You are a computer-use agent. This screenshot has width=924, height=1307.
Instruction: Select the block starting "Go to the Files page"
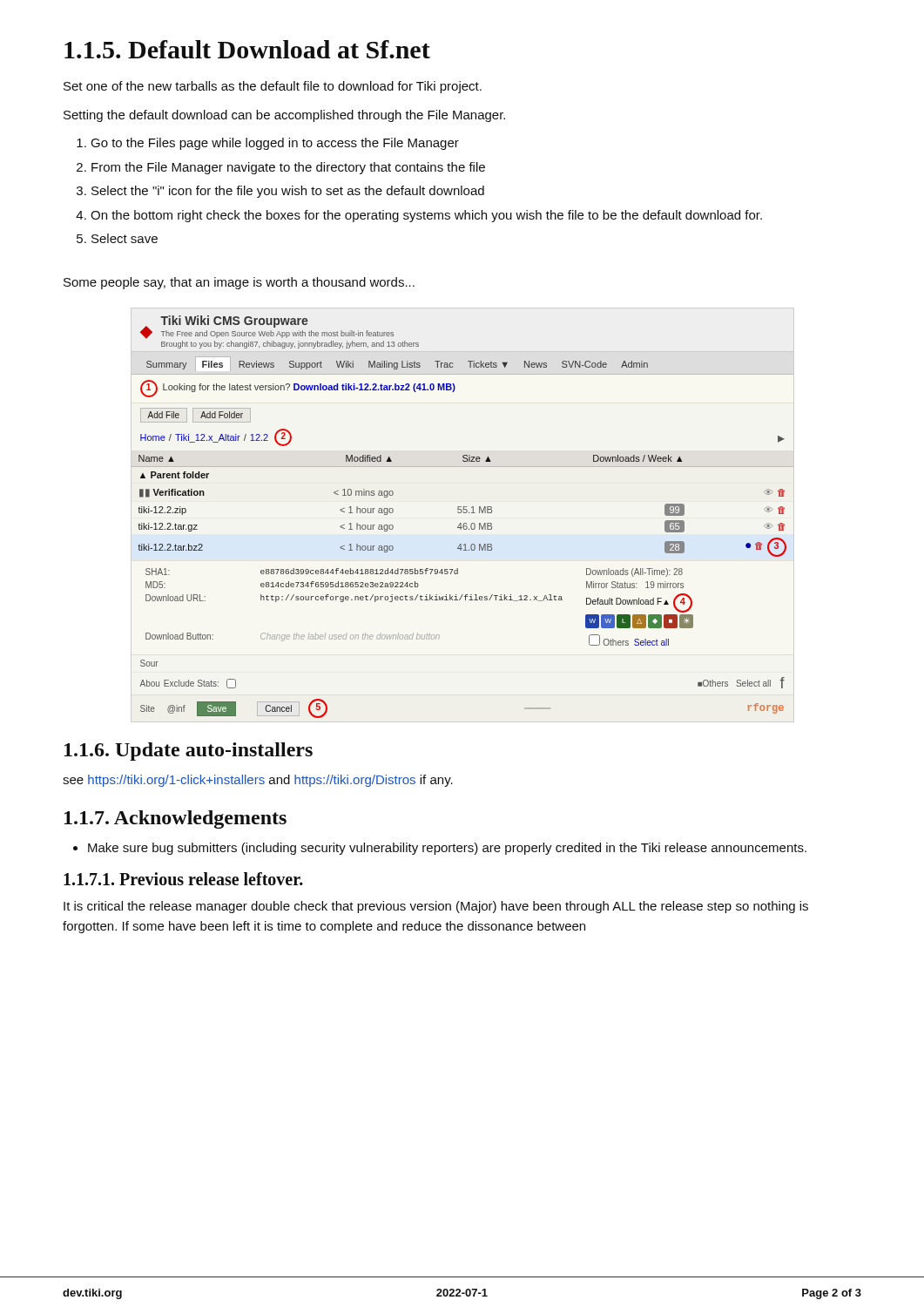[x=275, y=144]
